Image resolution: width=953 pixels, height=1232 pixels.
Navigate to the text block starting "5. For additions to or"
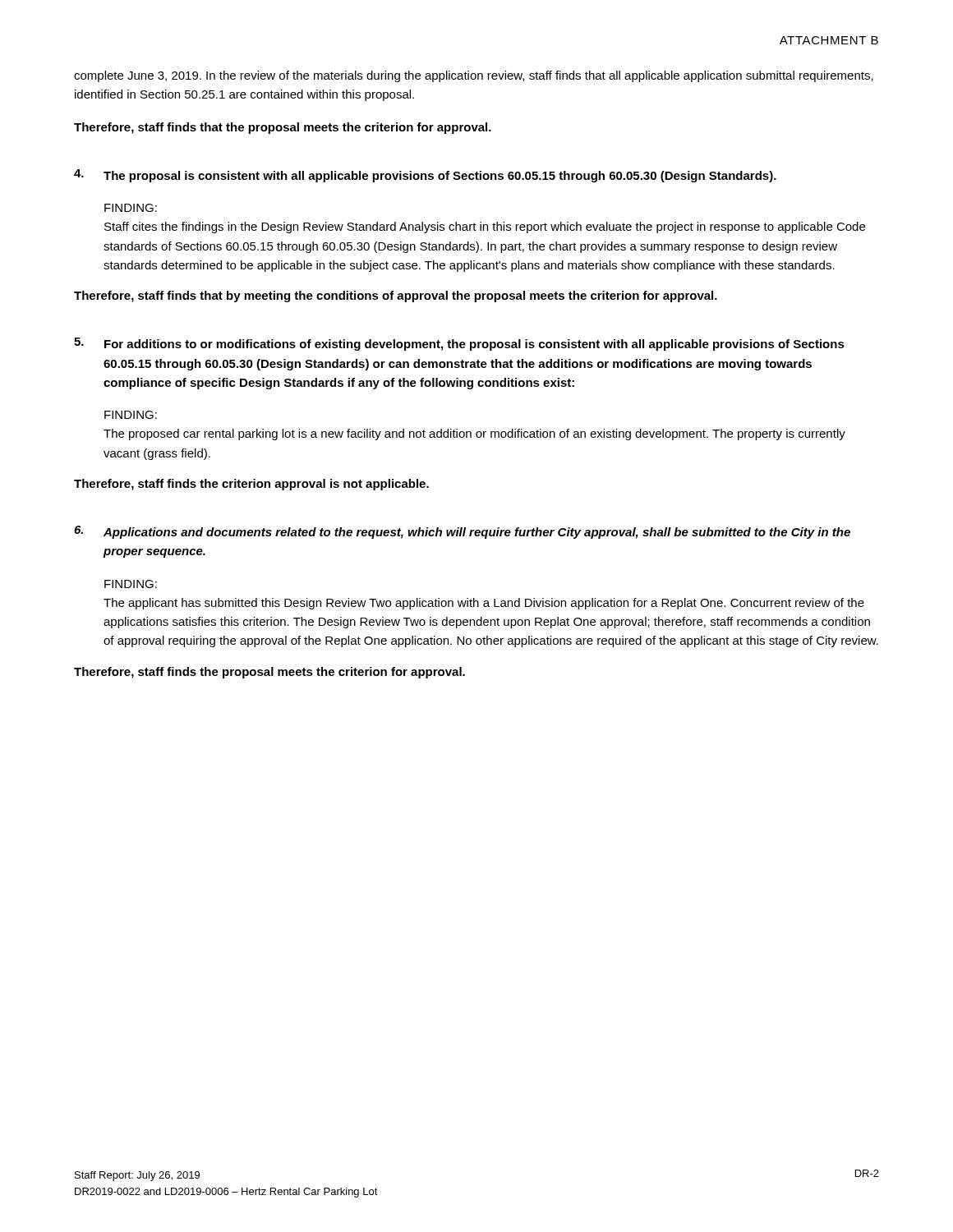(x=476, y=363)
